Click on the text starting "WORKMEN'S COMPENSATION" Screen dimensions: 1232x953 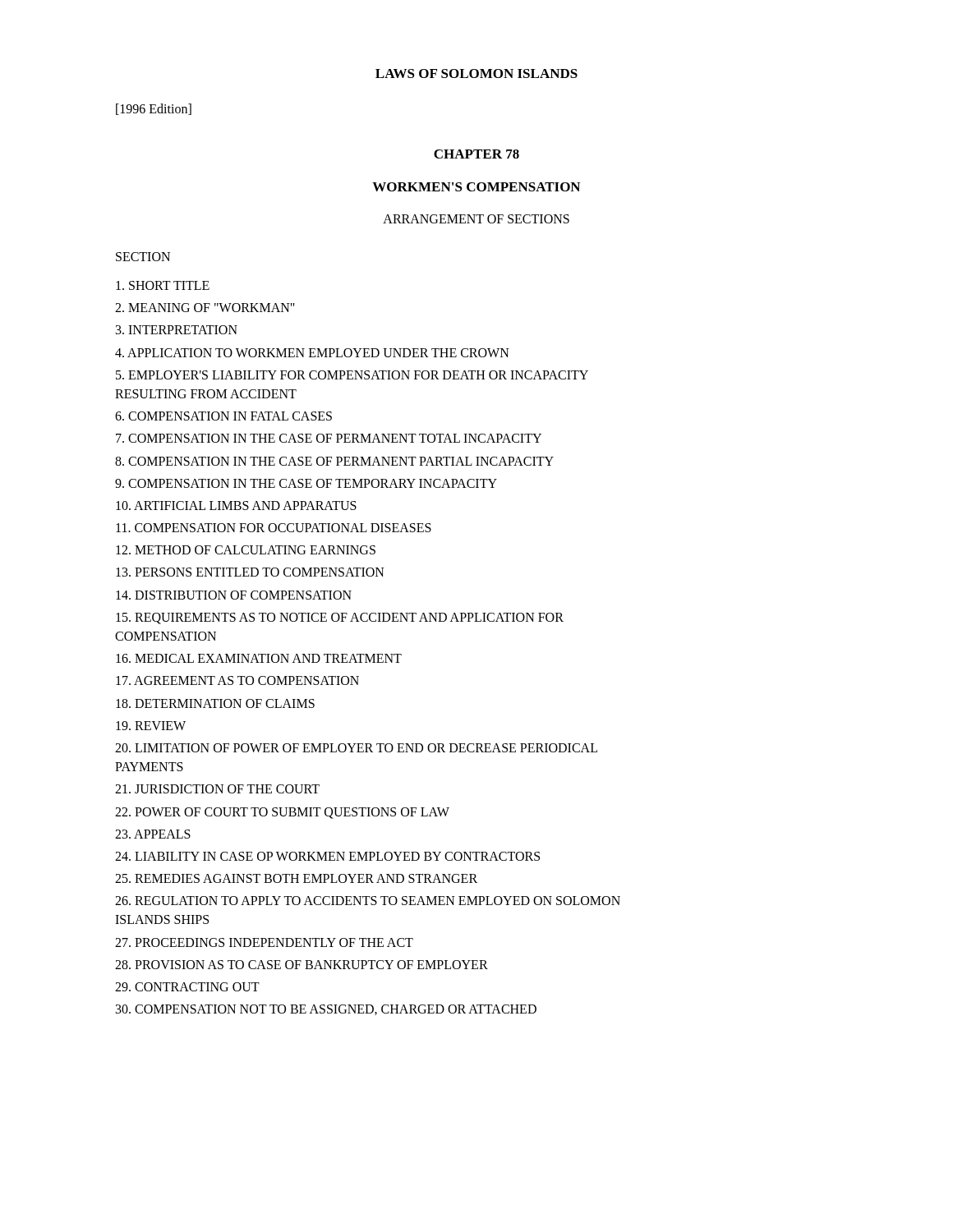[x=476, y=187]
